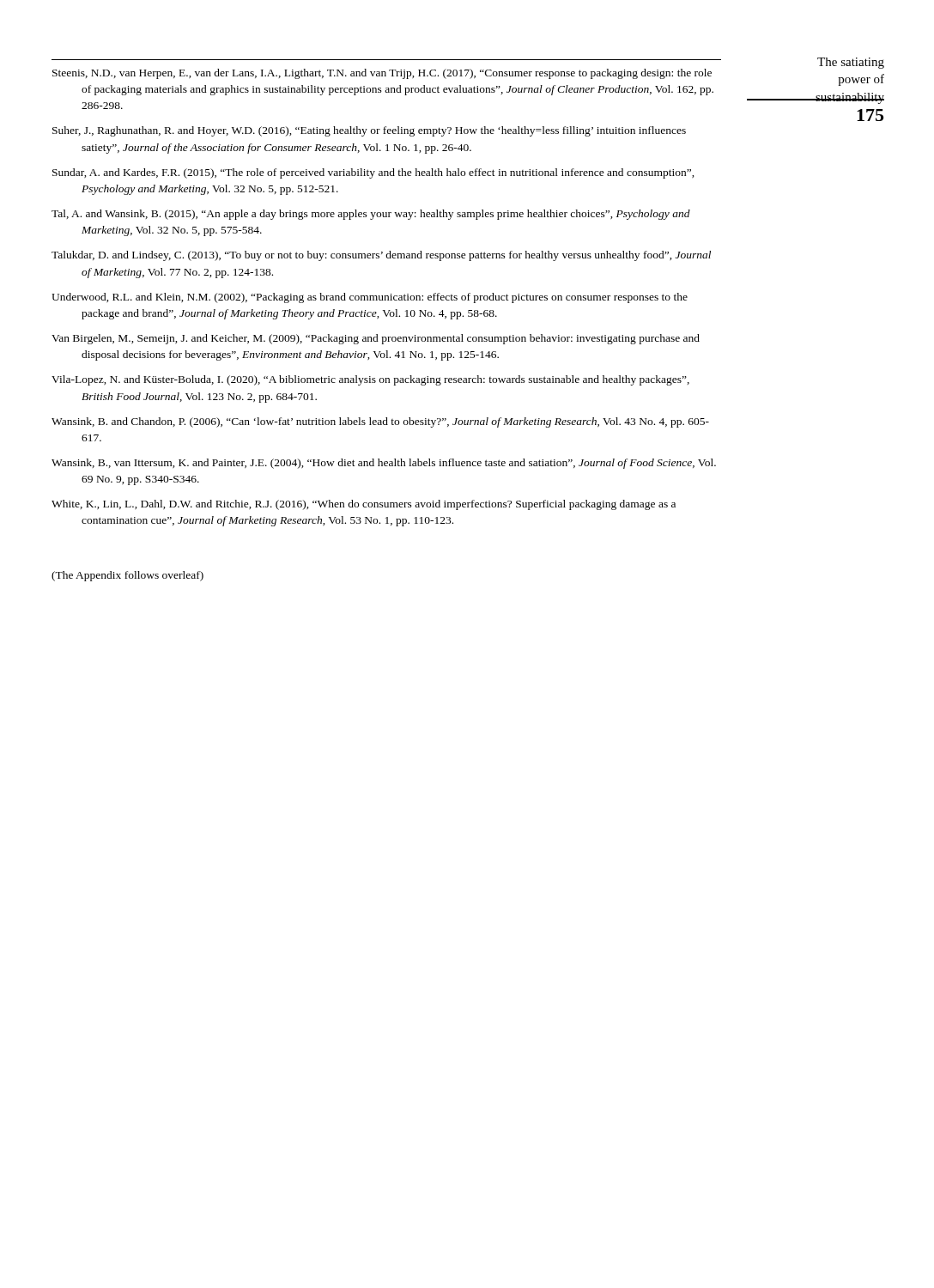Find the block on this page that starts "Tal, A. and Wansink, B."
This screenshot has width=934, height=1288.
pyautogui.click(x=371, y=222)
